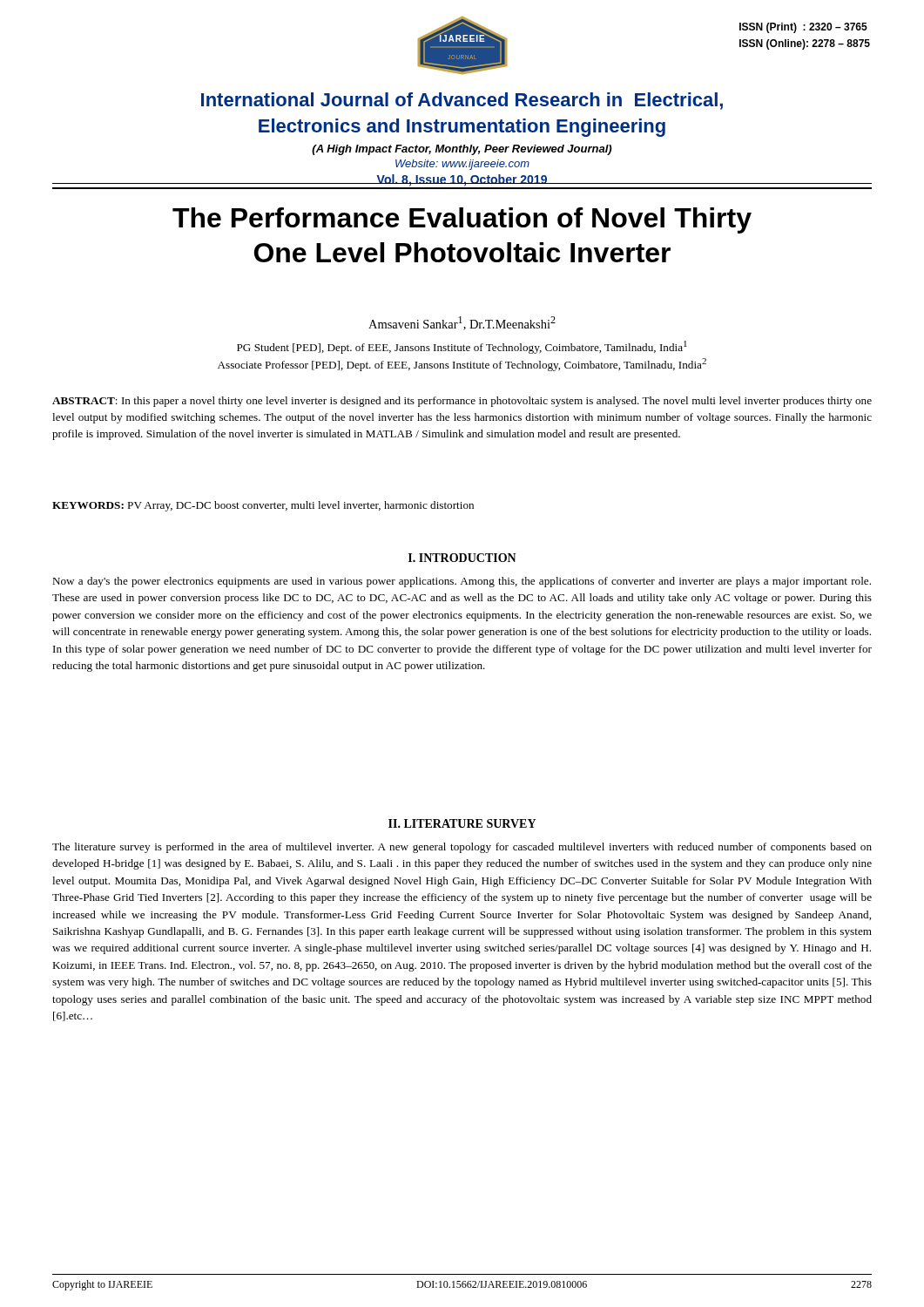Where is the passage that starts "PG Student [PED], Dept. of"?
The height and width of the screenshot is (1307, 924).
pos(462,346)
